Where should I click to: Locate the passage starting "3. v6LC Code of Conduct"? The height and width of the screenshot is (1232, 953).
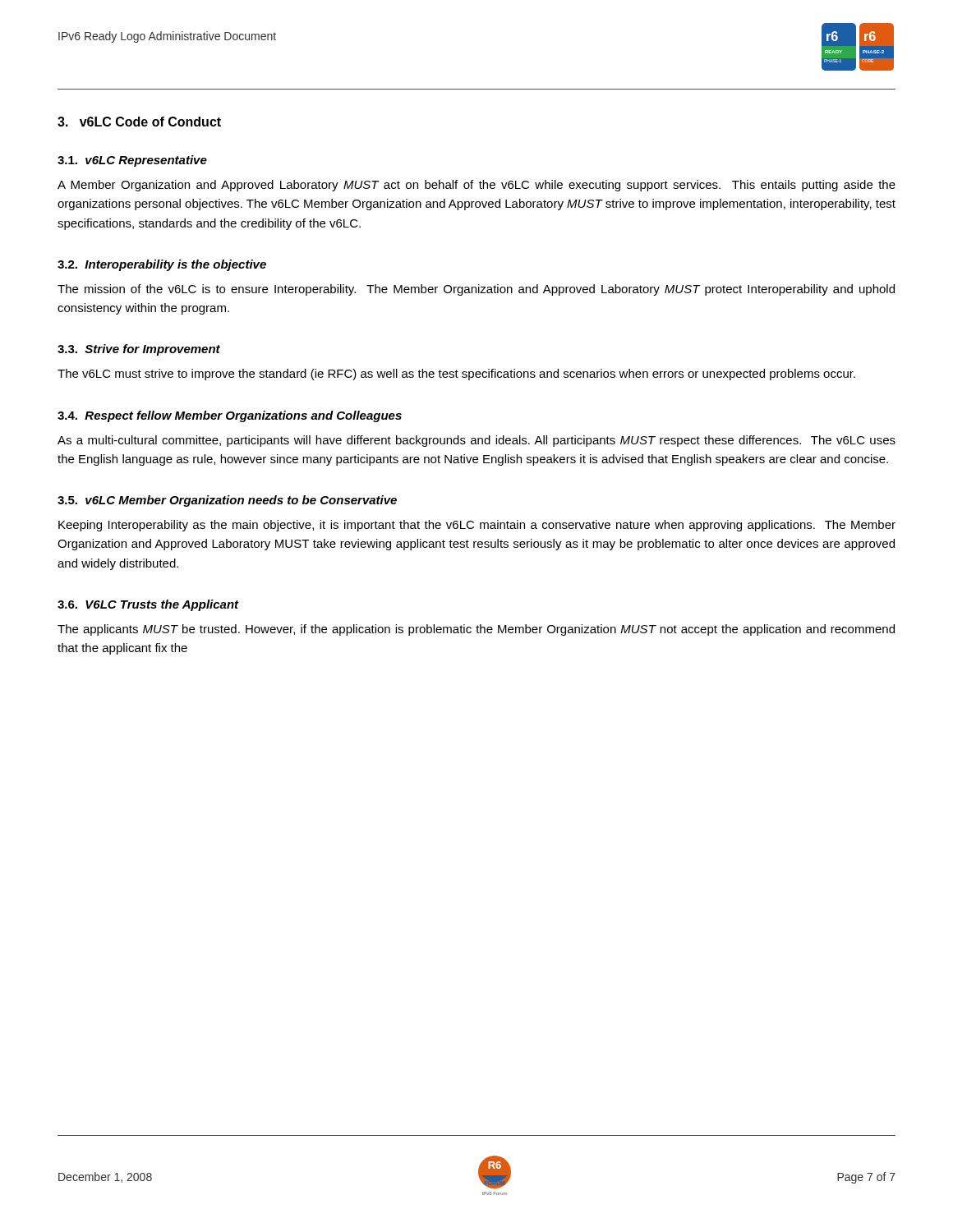click(139, 122)
